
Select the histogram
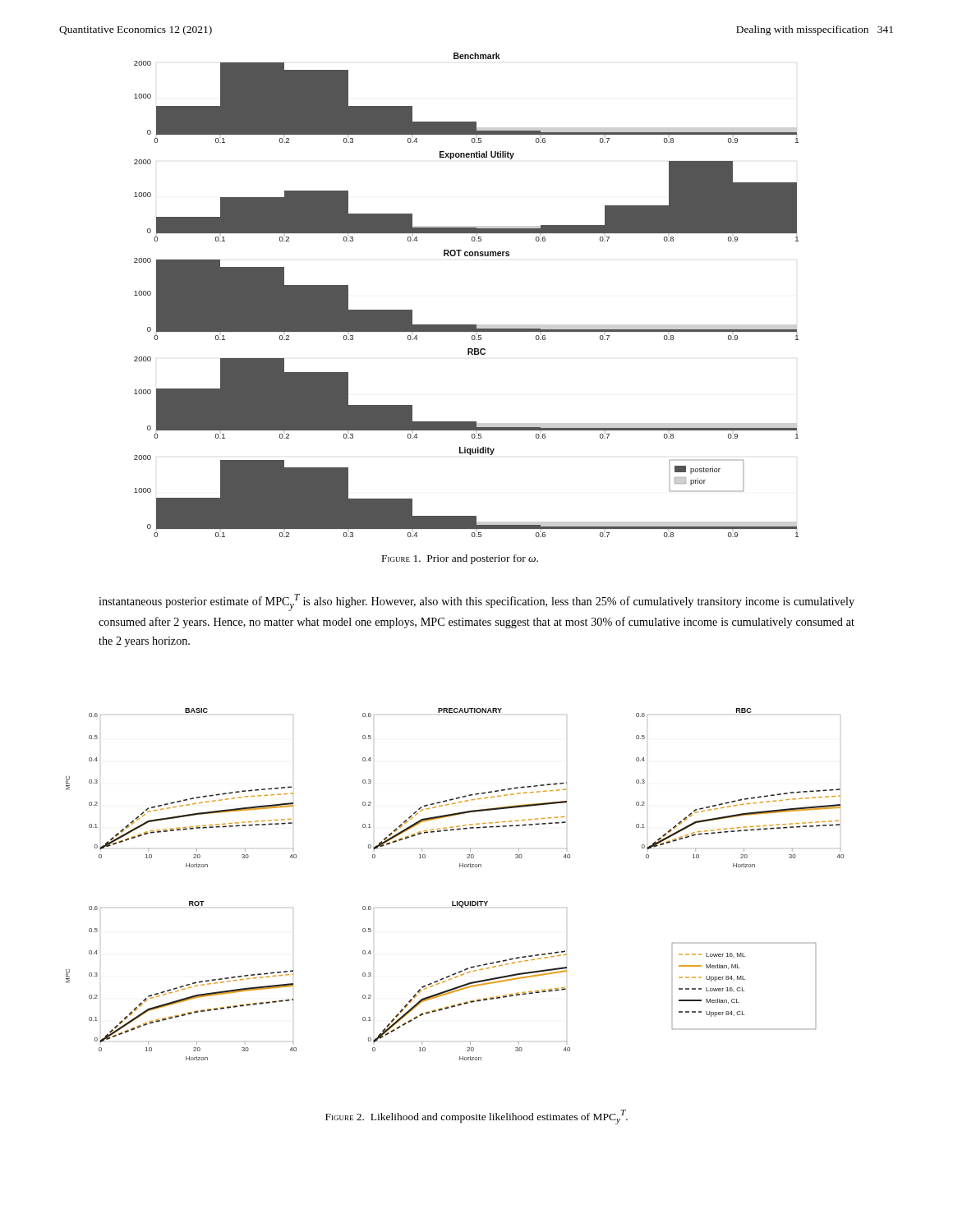(460, 298)
